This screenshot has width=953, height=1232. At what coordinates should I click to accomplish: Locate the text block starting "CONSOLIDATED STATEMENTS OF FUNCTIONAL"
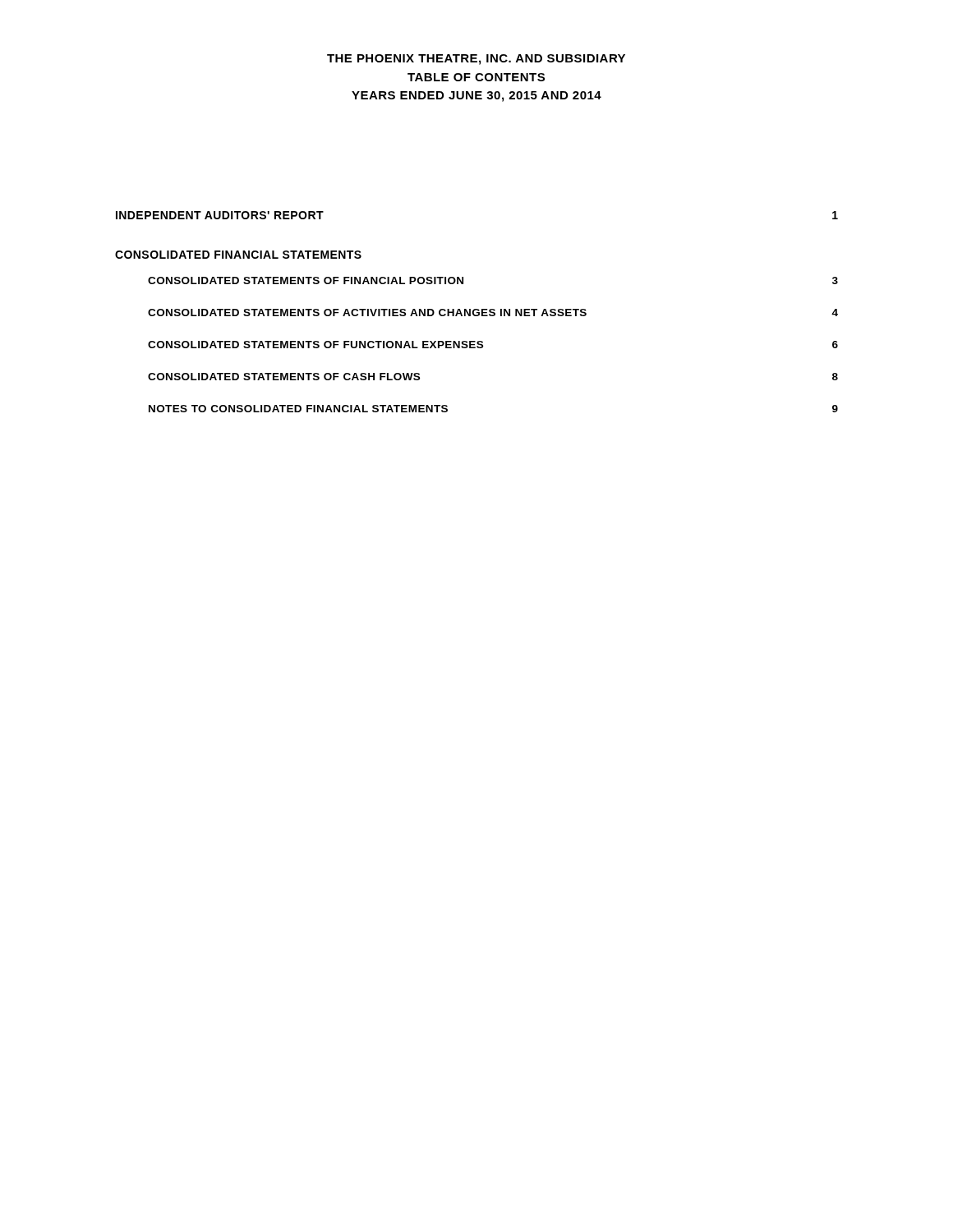tap(493, 344)
